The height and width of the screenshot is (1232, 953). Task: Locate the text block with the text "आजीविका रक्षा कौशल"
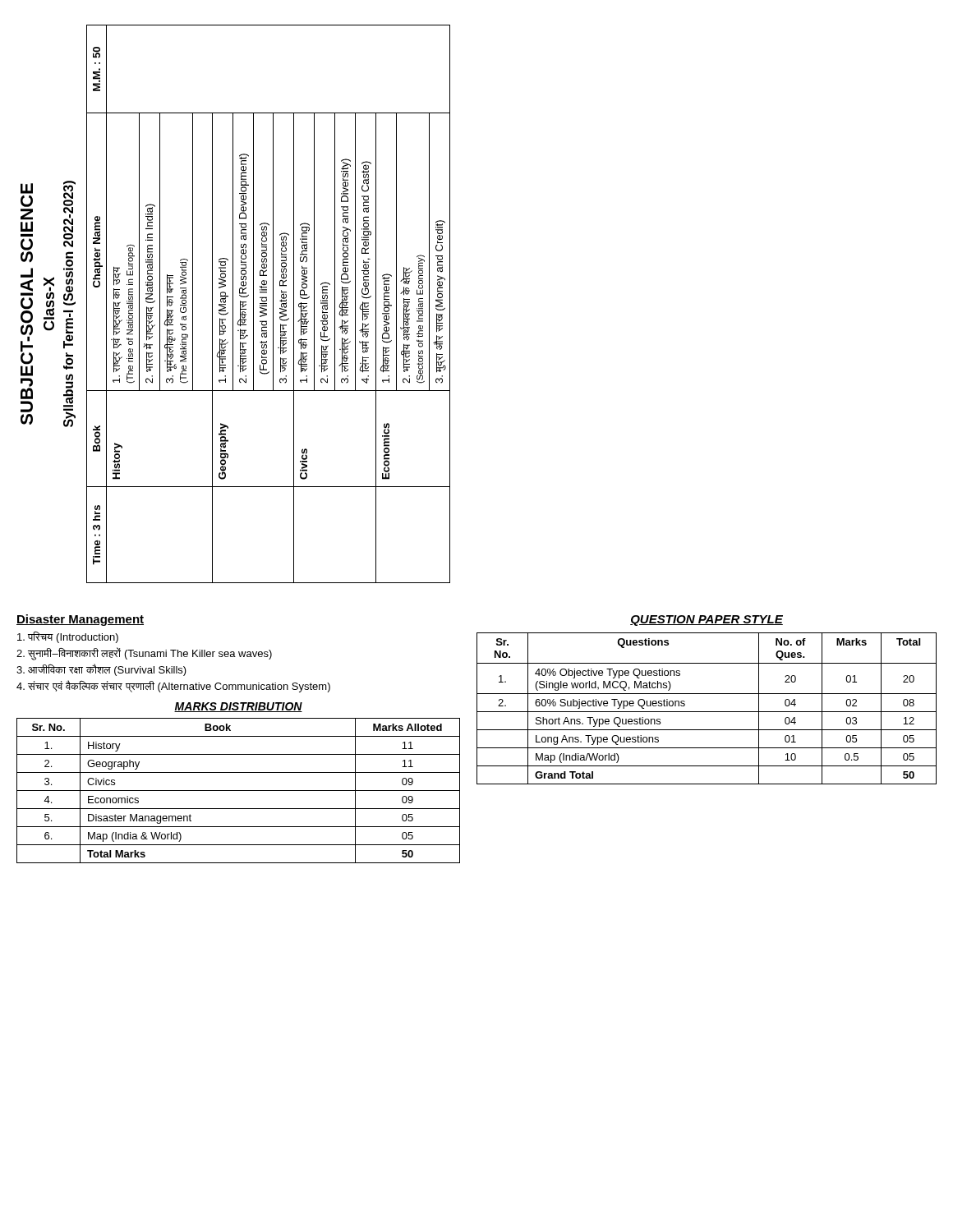click(101, 670)
